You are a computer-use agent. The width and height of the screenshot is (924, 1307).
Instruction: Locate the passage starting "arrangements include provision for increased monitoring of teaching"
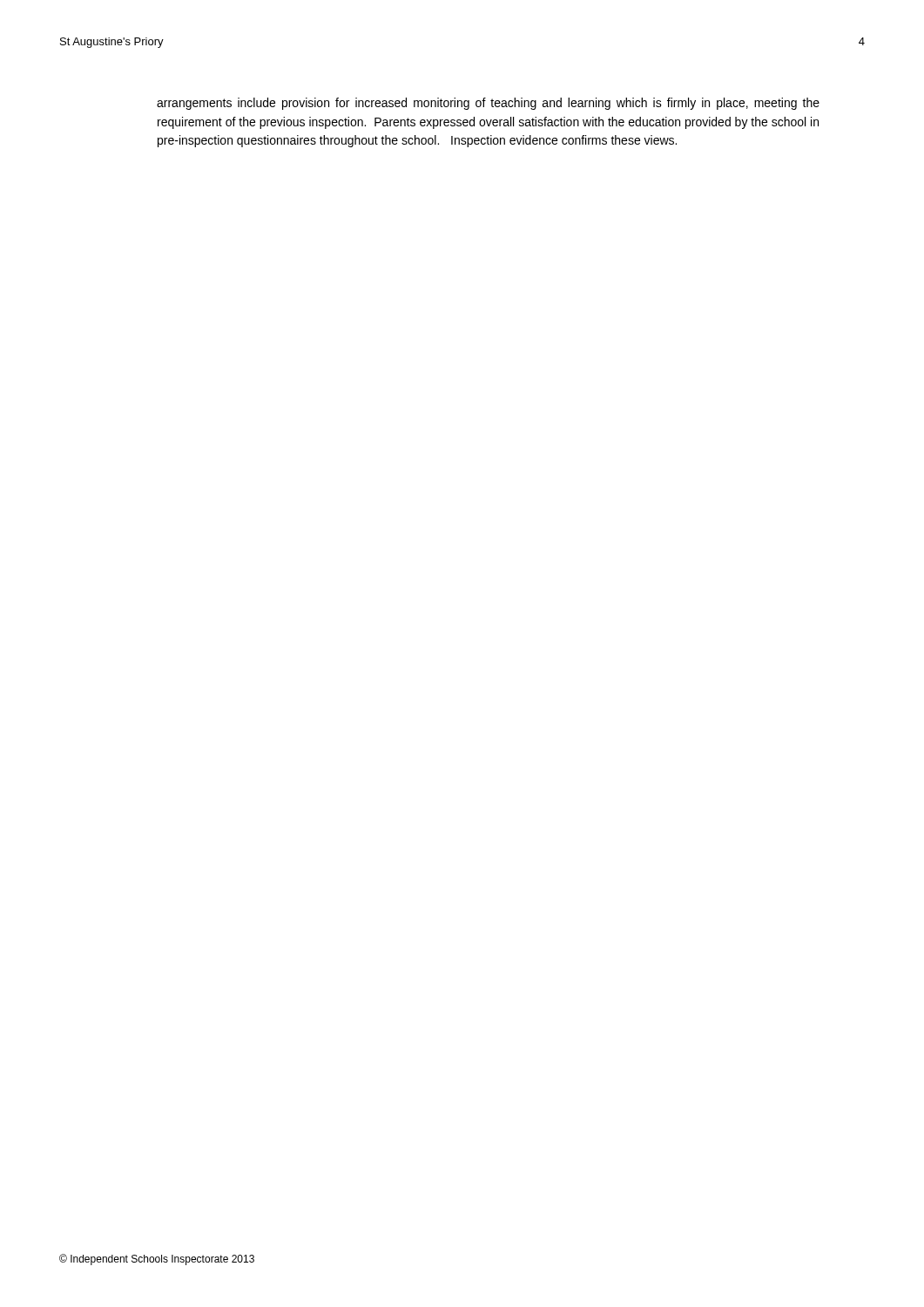point(488,122)
